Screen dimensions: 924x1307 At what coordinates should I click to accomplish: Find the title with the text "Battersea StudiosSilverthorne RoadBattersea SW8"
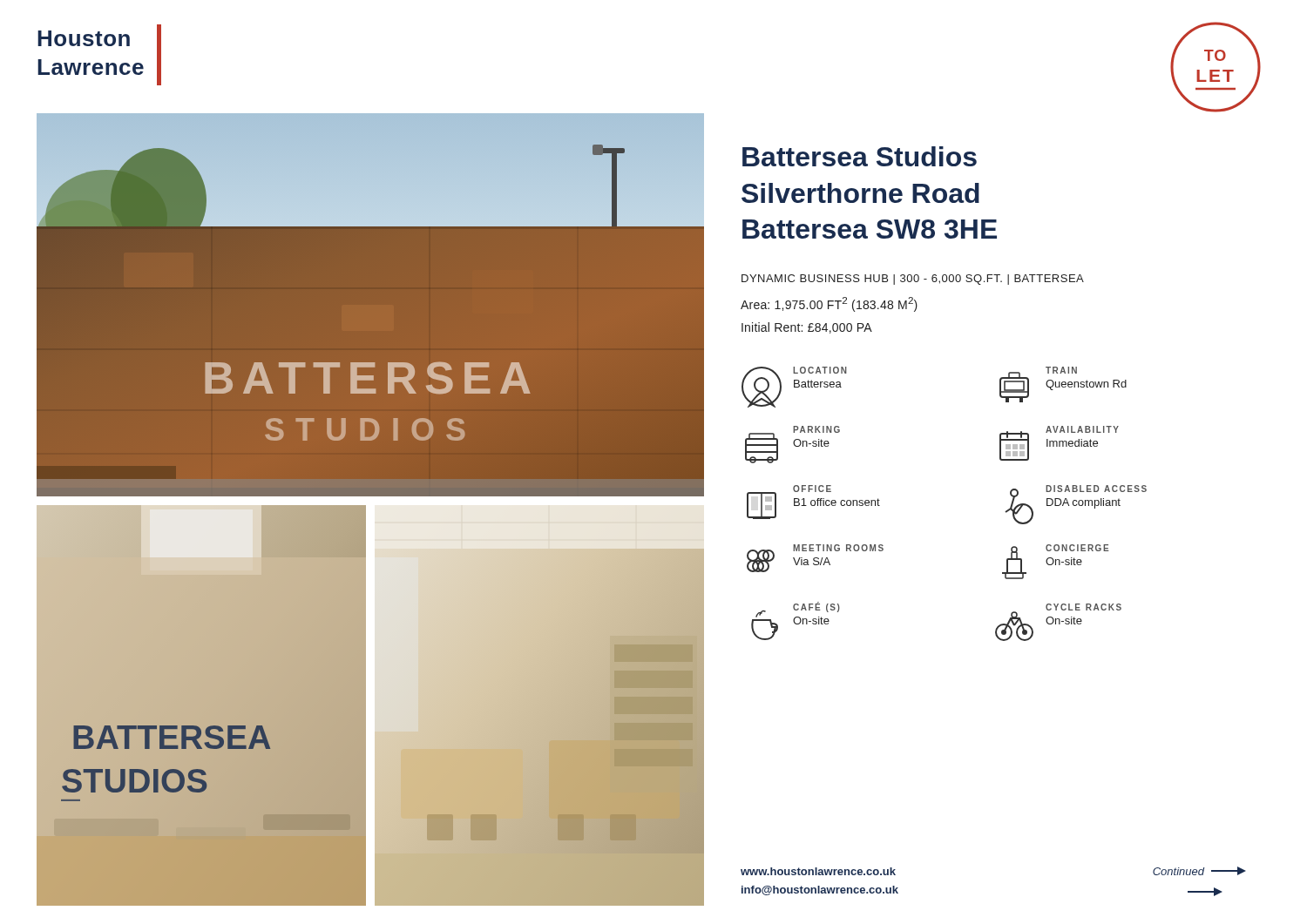[x=860, y=156]
